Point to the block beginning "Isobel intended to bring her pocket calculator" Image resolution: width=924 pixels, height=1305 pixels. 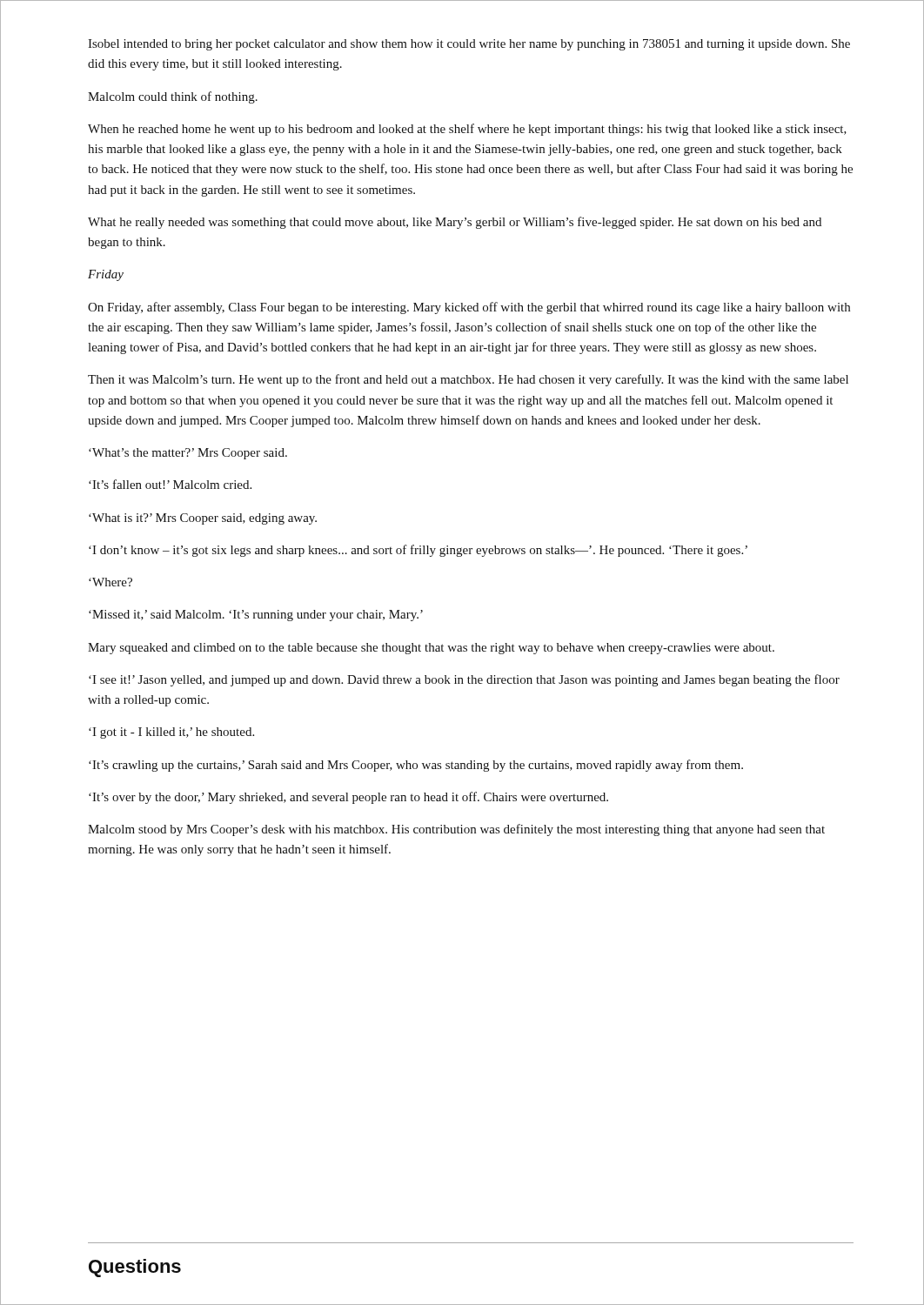pos(469,54)
